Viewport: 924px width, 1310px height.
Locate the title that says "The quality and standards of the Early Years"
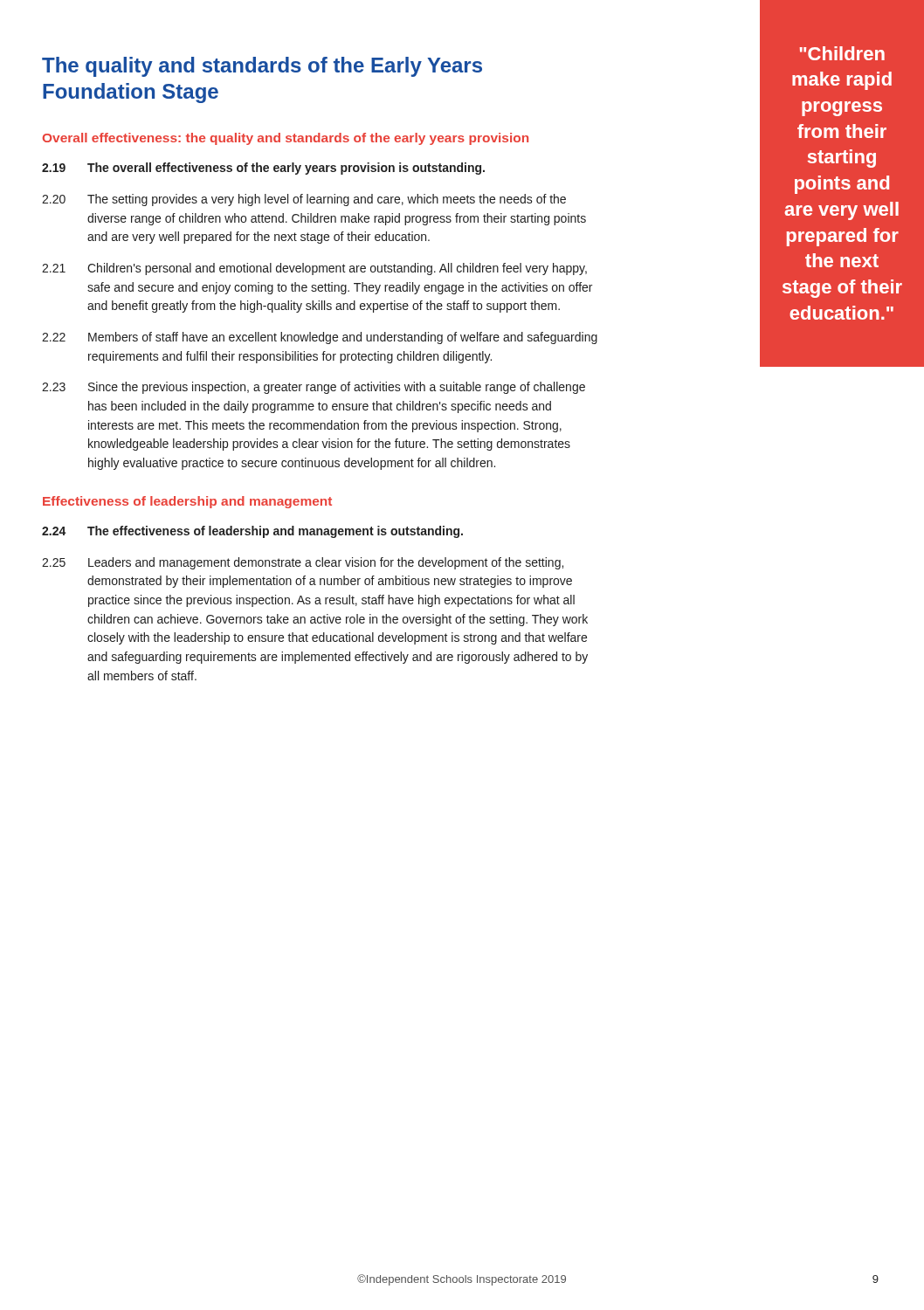(262, 78)
